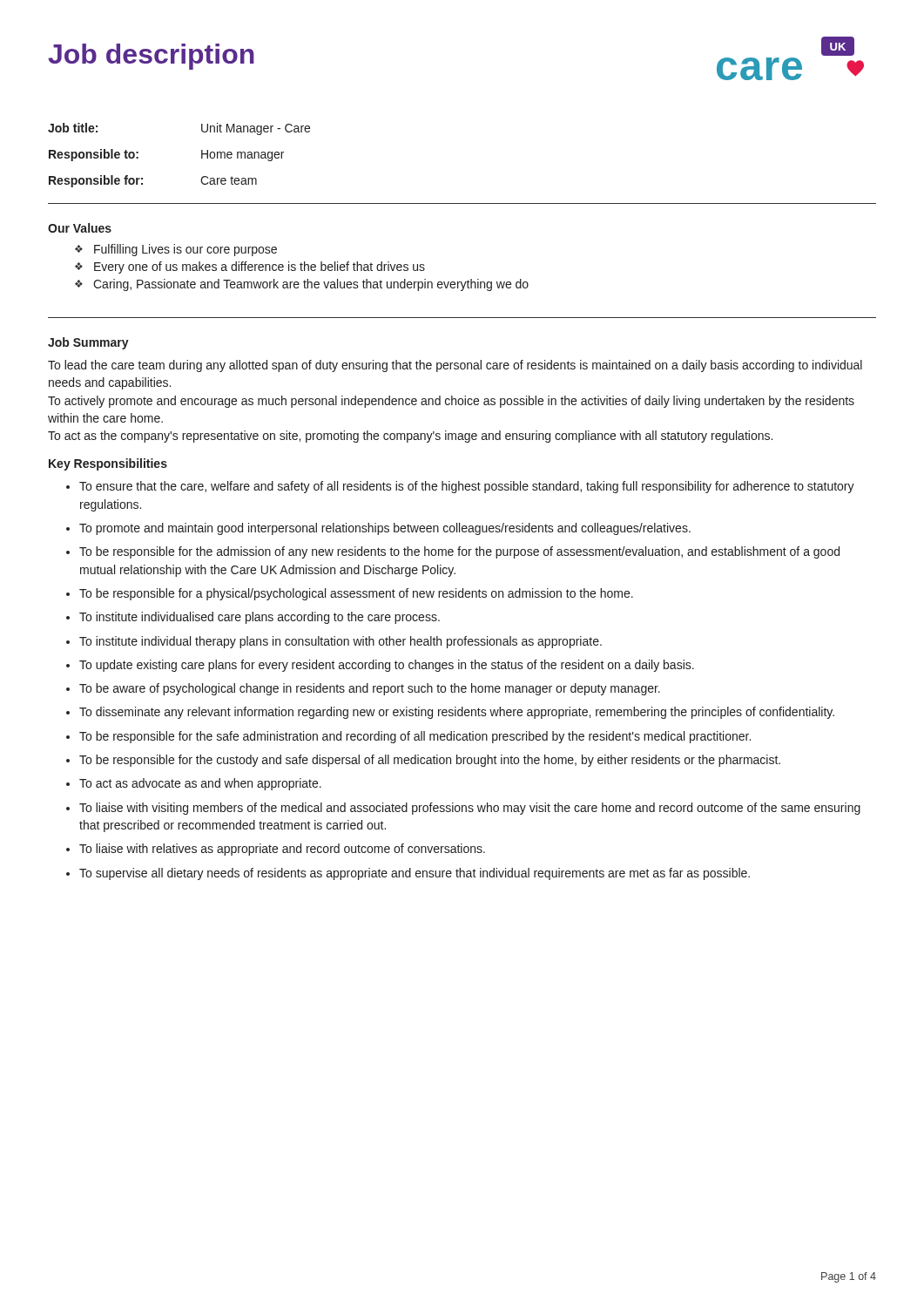Screen dimensions: 1307x924
Task: Click the passage that begins "To update existing care plans for every"
Action: coord(387,665)
